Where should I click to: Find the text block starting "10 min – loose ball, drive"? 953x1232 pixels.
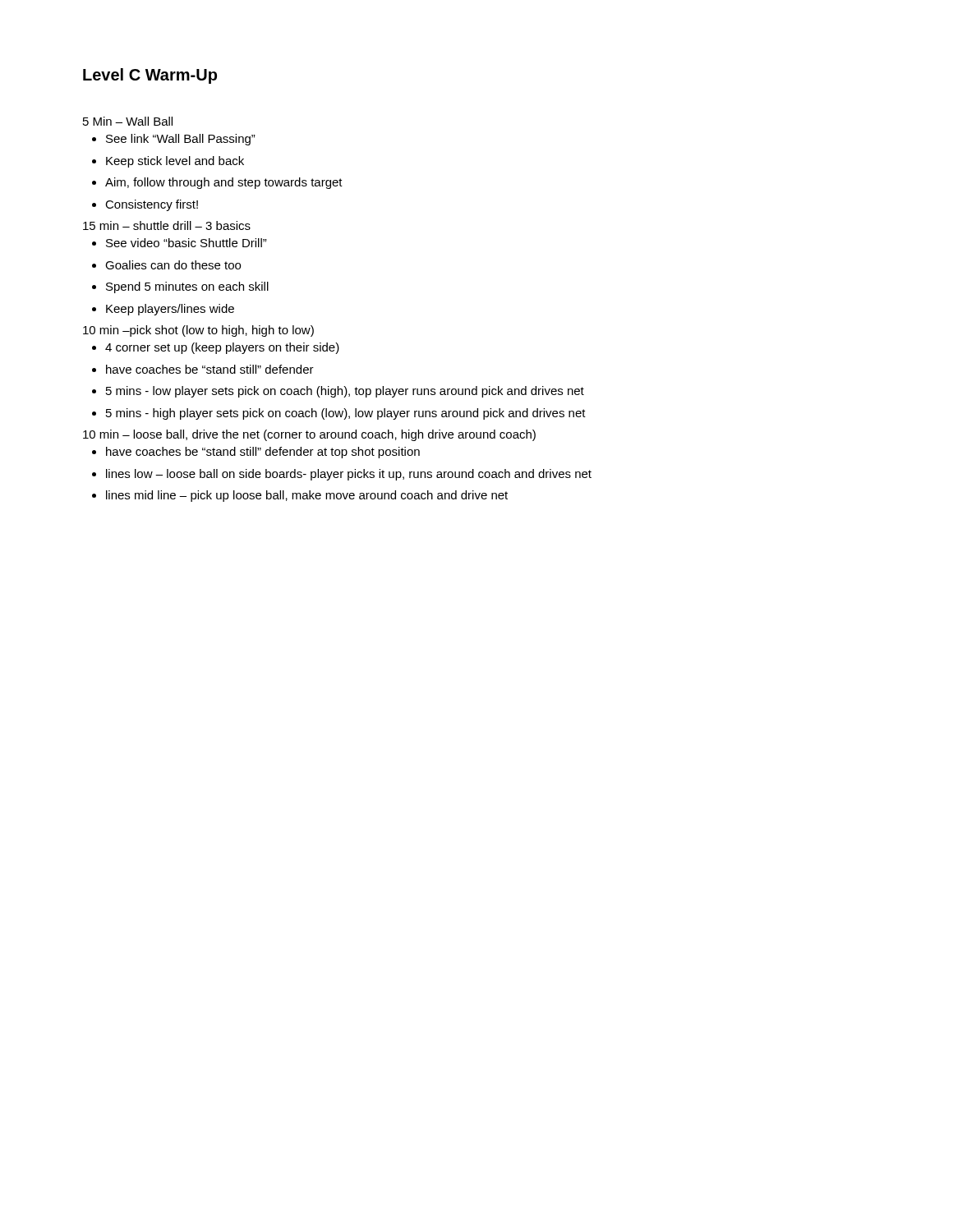(x=309, y=434)
